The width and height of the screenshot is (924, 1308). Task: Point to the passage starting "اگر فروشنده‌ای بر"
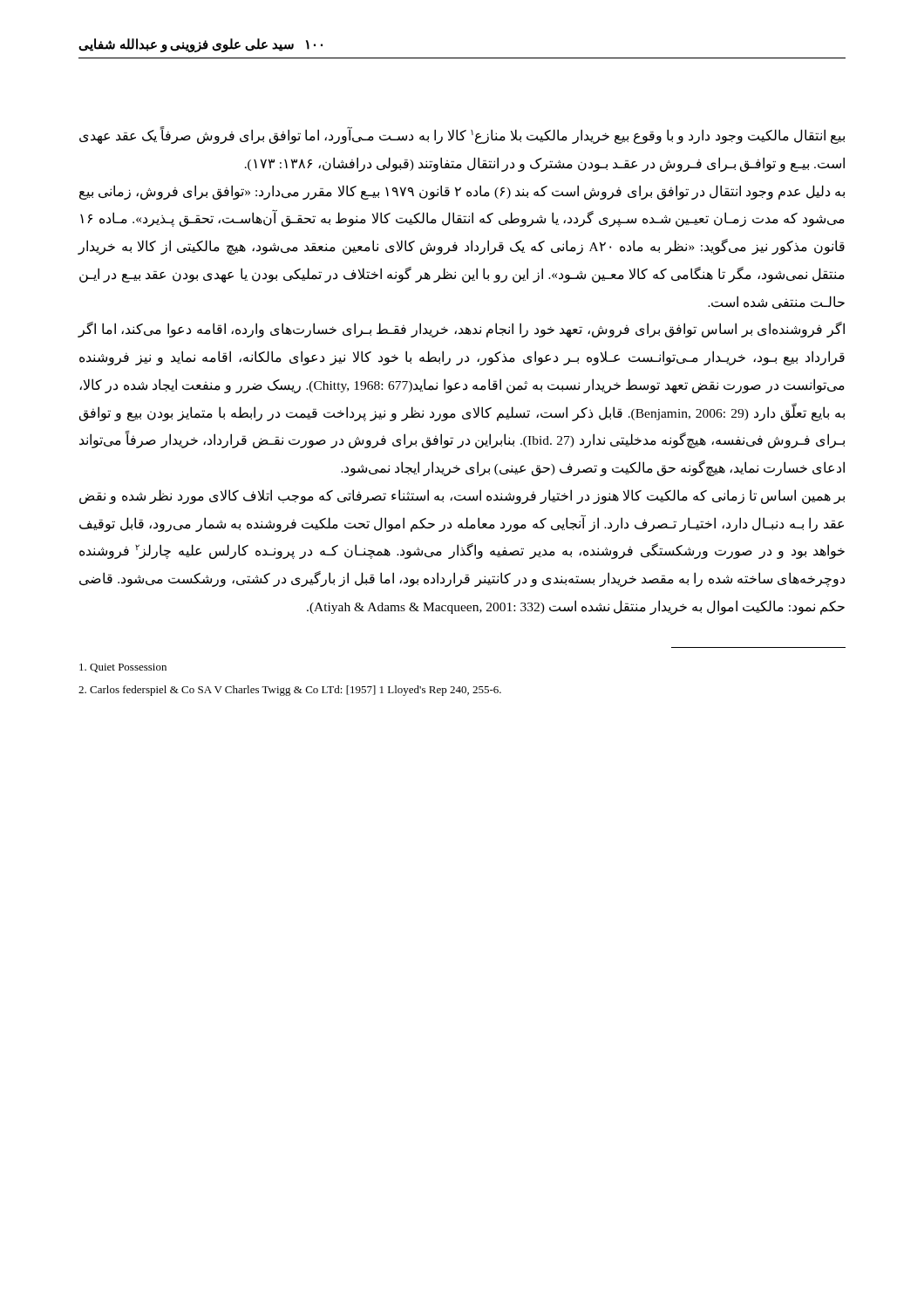(462, 399)
